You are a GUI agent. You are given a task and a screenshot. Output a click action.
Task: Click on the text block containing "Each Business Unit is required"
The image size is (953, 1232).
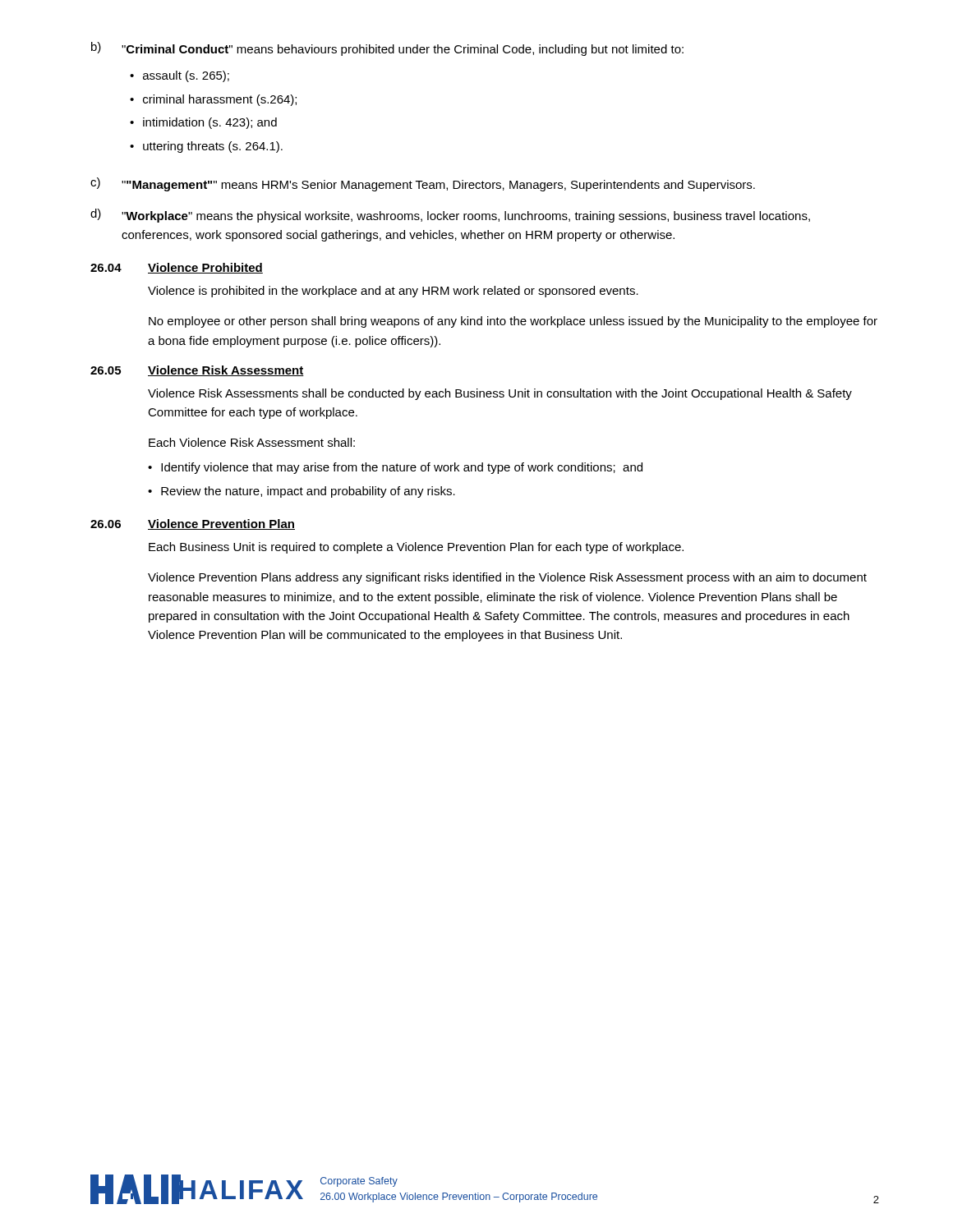(x=416, y=547)
